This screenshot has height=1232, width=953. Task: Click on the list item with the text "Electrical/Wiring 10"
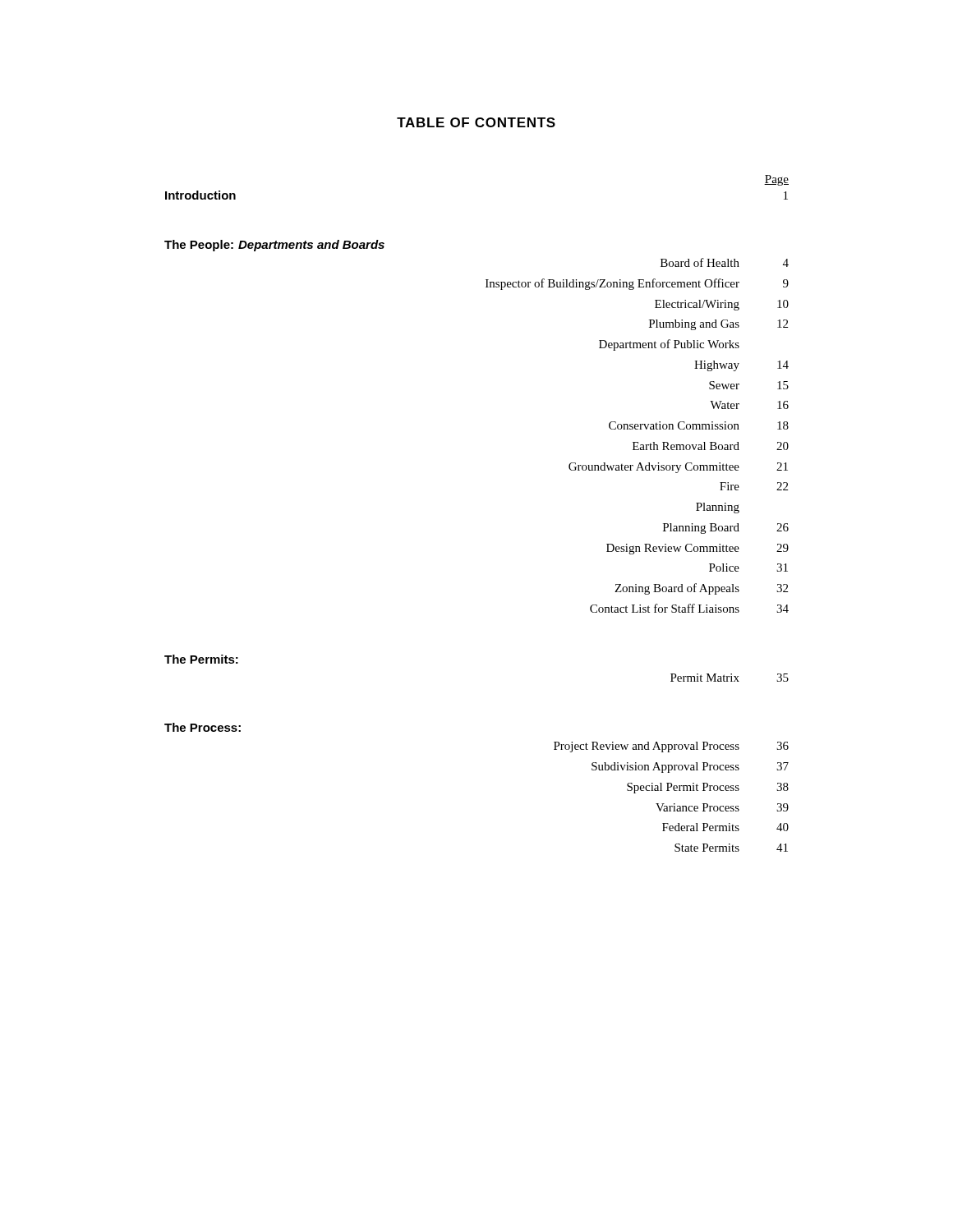click(722, 305)
